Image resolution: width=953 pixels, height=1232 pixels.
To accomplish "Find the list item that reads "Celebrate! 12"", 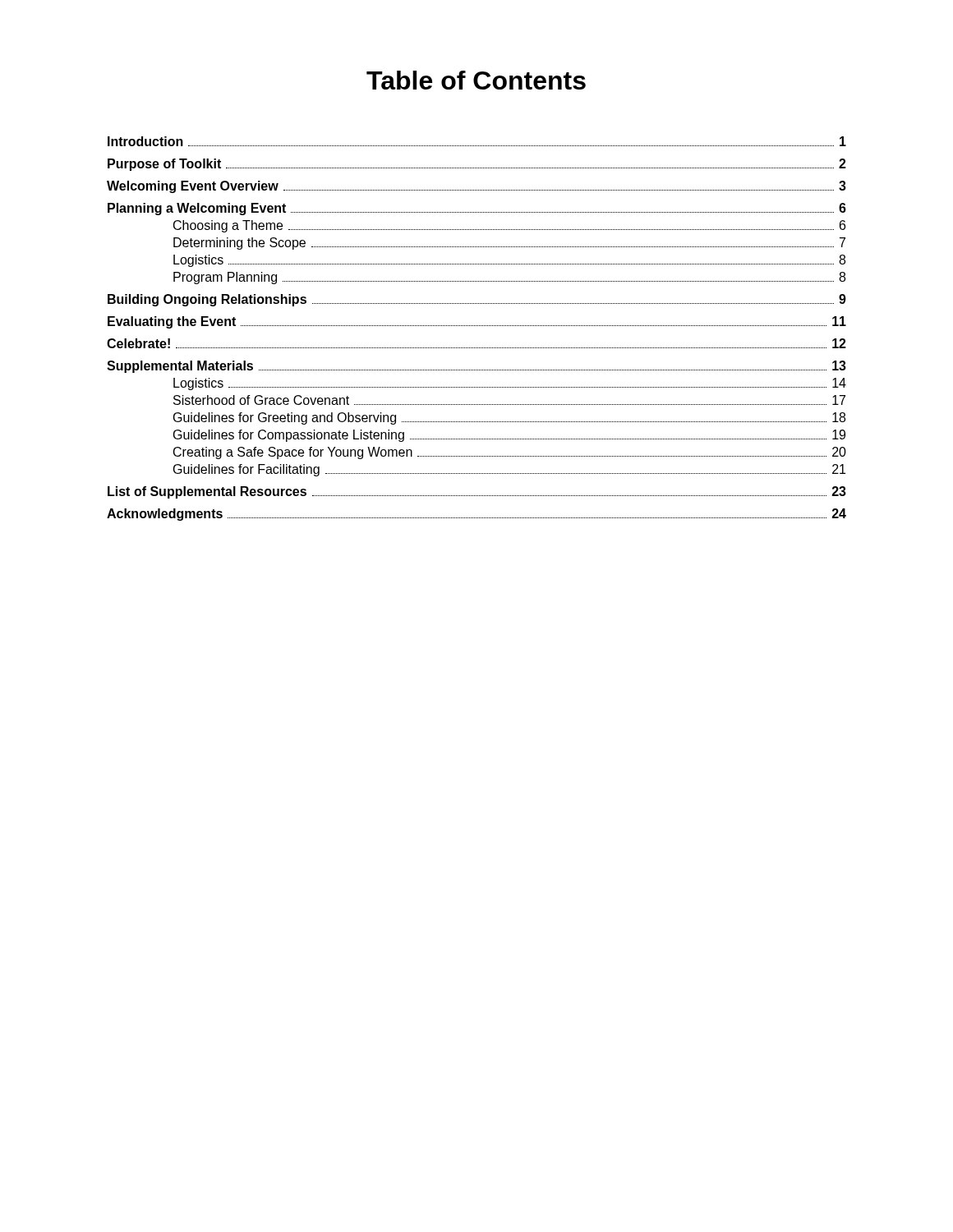I will pyautogui.click(x=476, y=344).
